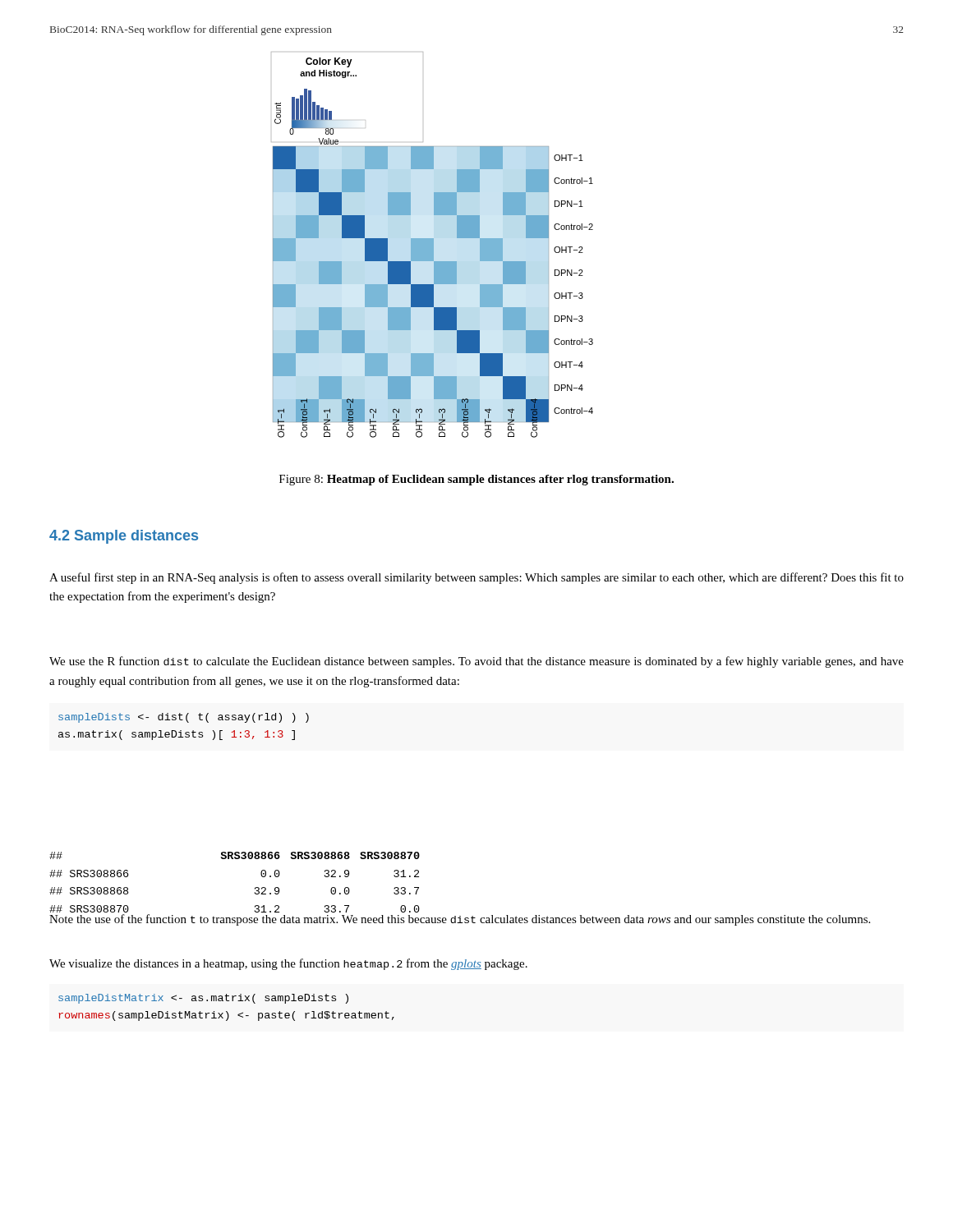Where is the passage that starts "We visualize the distances"?
This screenshot has height=1232, width=953.
289,964
